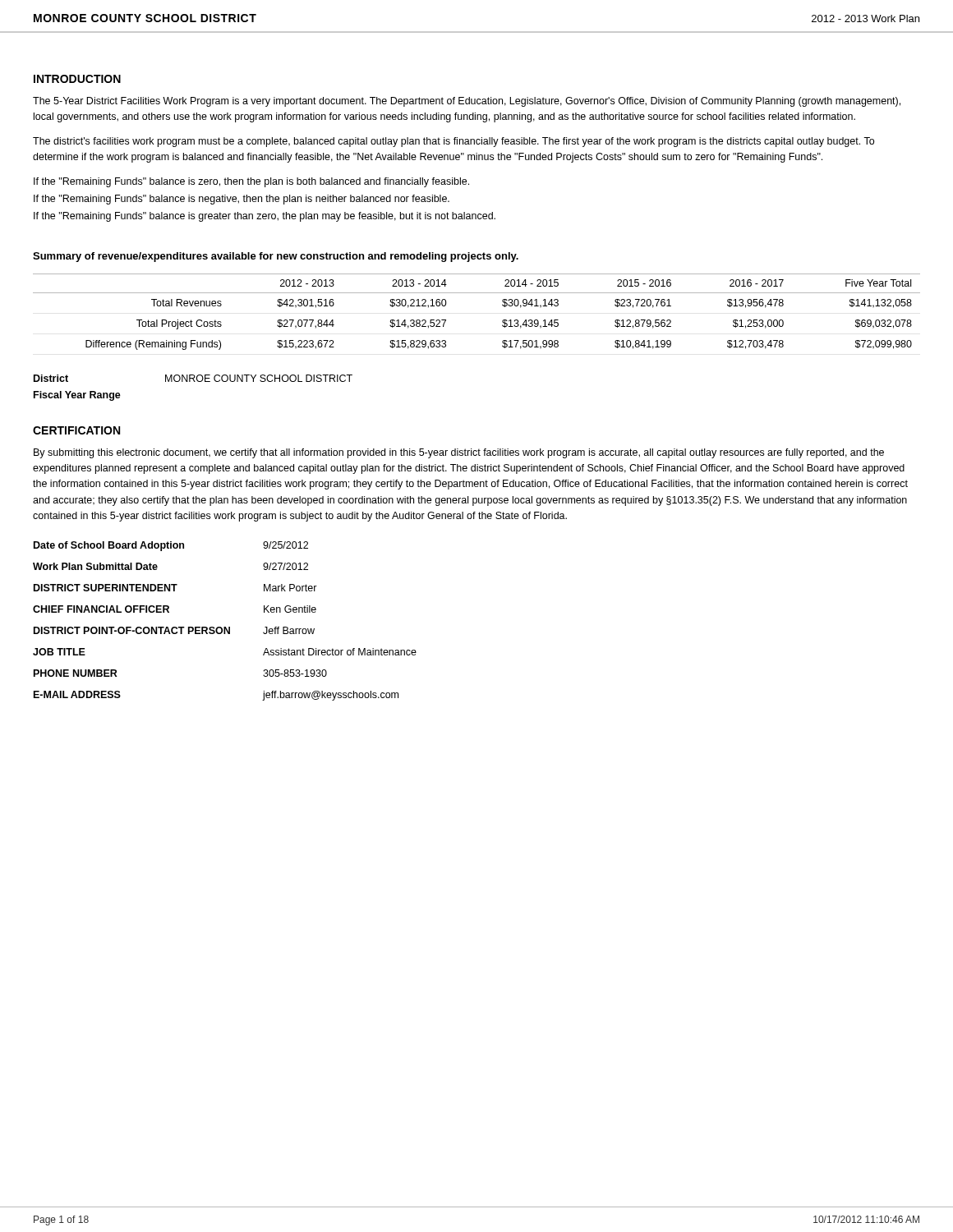Image resolution: width=953 pixels, height=1232 pixels.
Task: Locate the text that says "Fiscal Year Range"
Action: point(99,395)
